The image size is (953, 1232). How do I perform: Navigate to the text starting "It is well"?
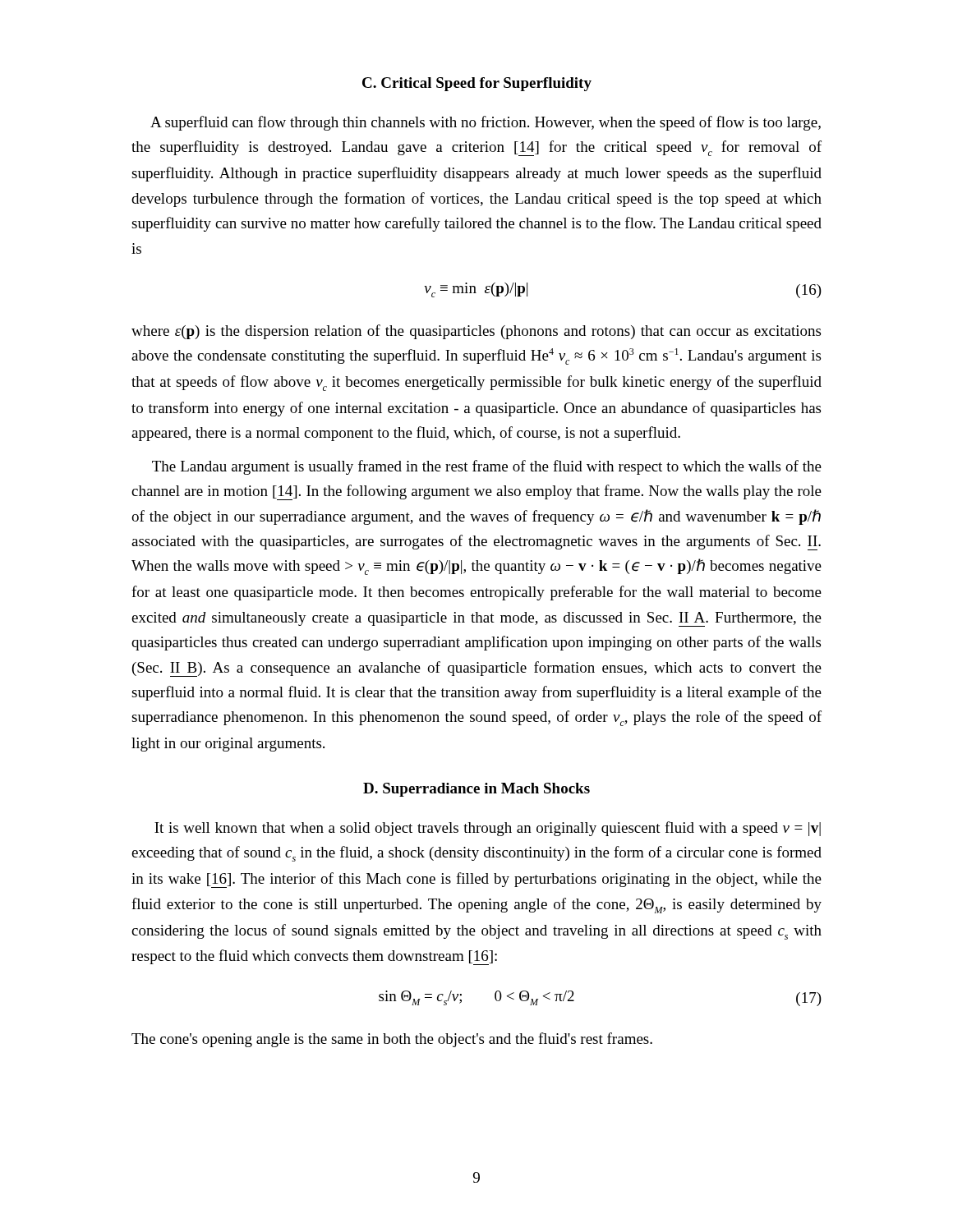(476, 892)
